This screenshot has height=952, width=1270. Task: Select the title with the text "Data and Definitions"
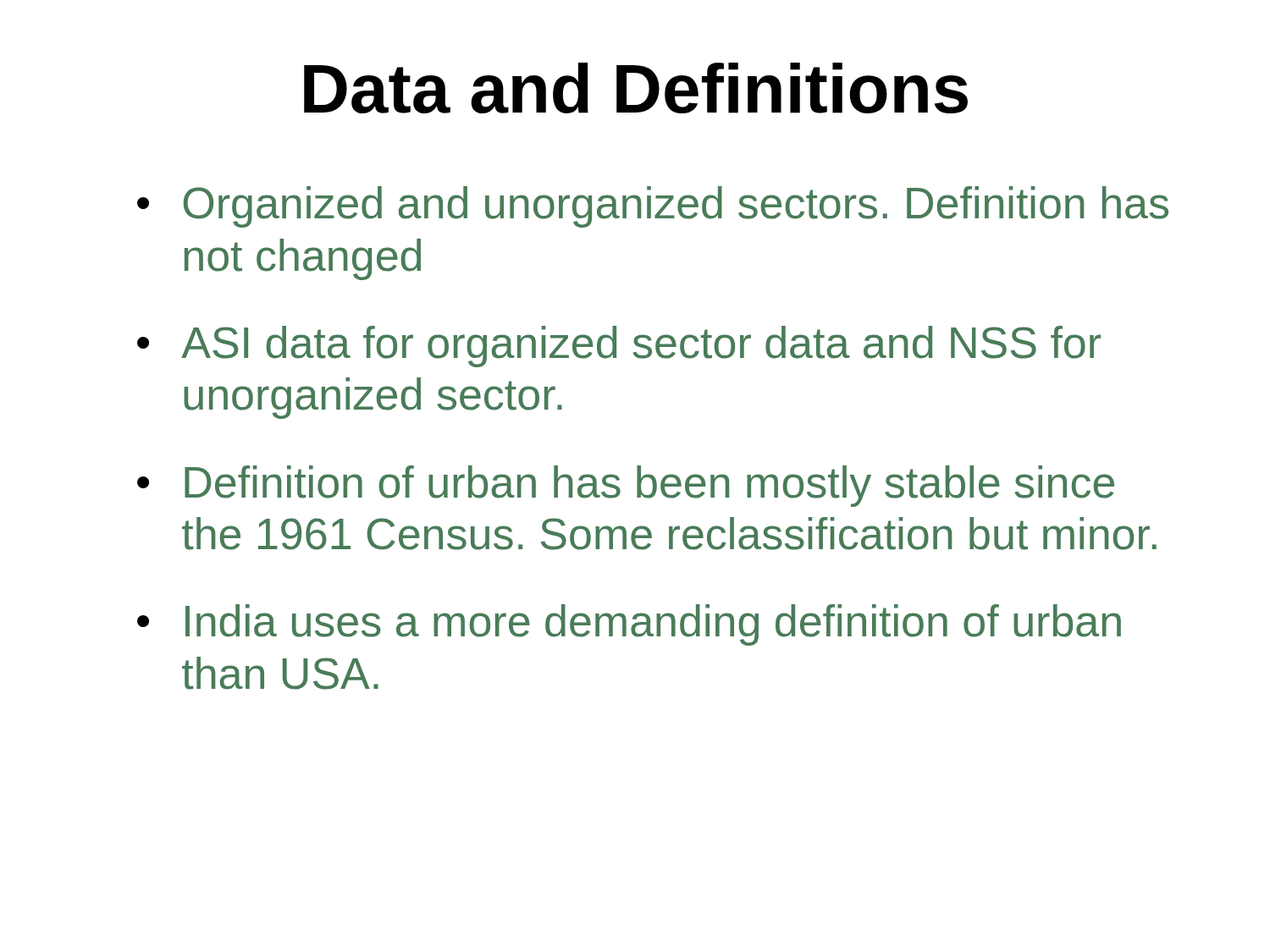click(x=635, y=89)
